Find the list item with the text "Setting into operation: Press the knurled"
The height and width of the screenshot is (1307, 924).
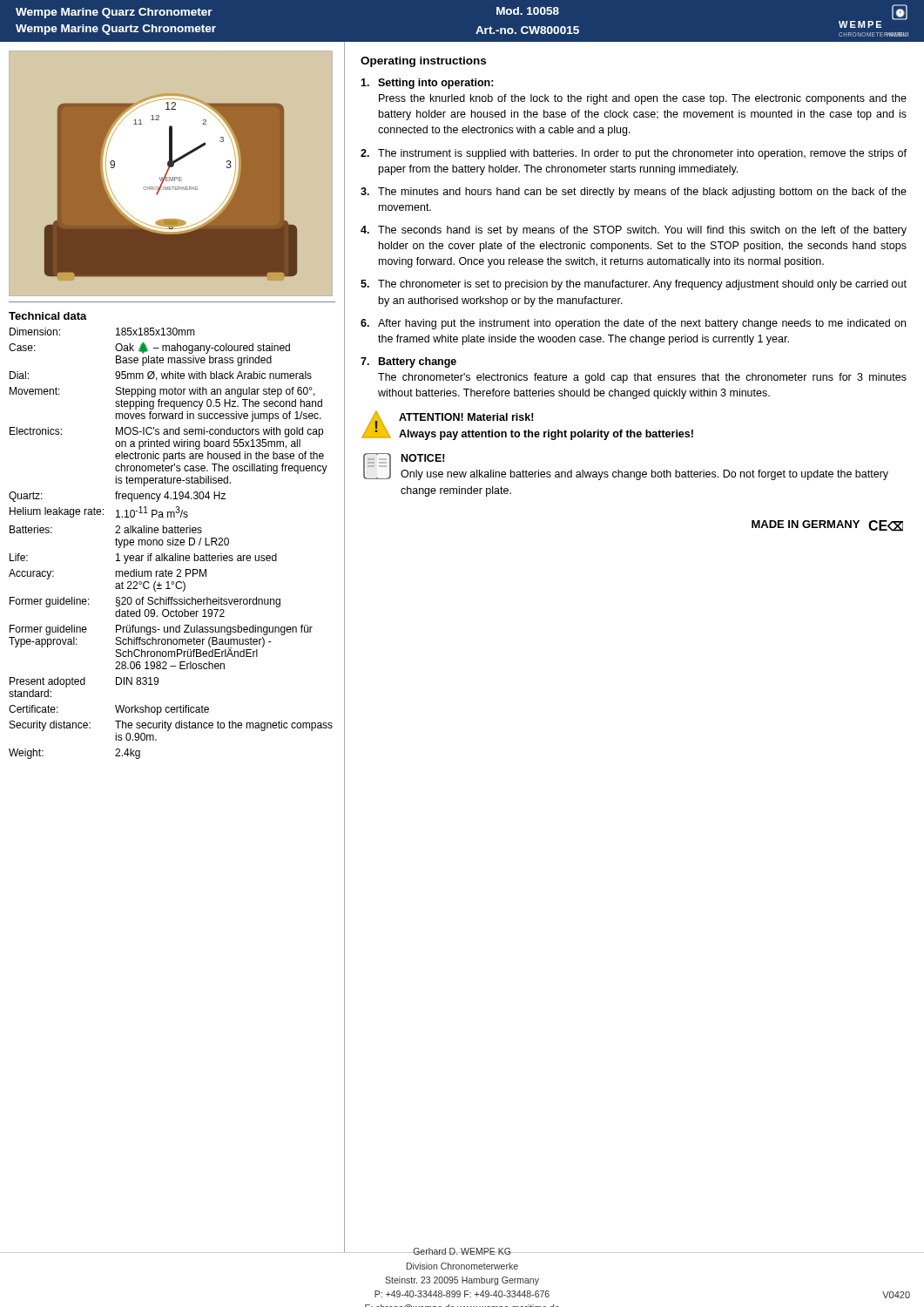(x=634, y=107)
